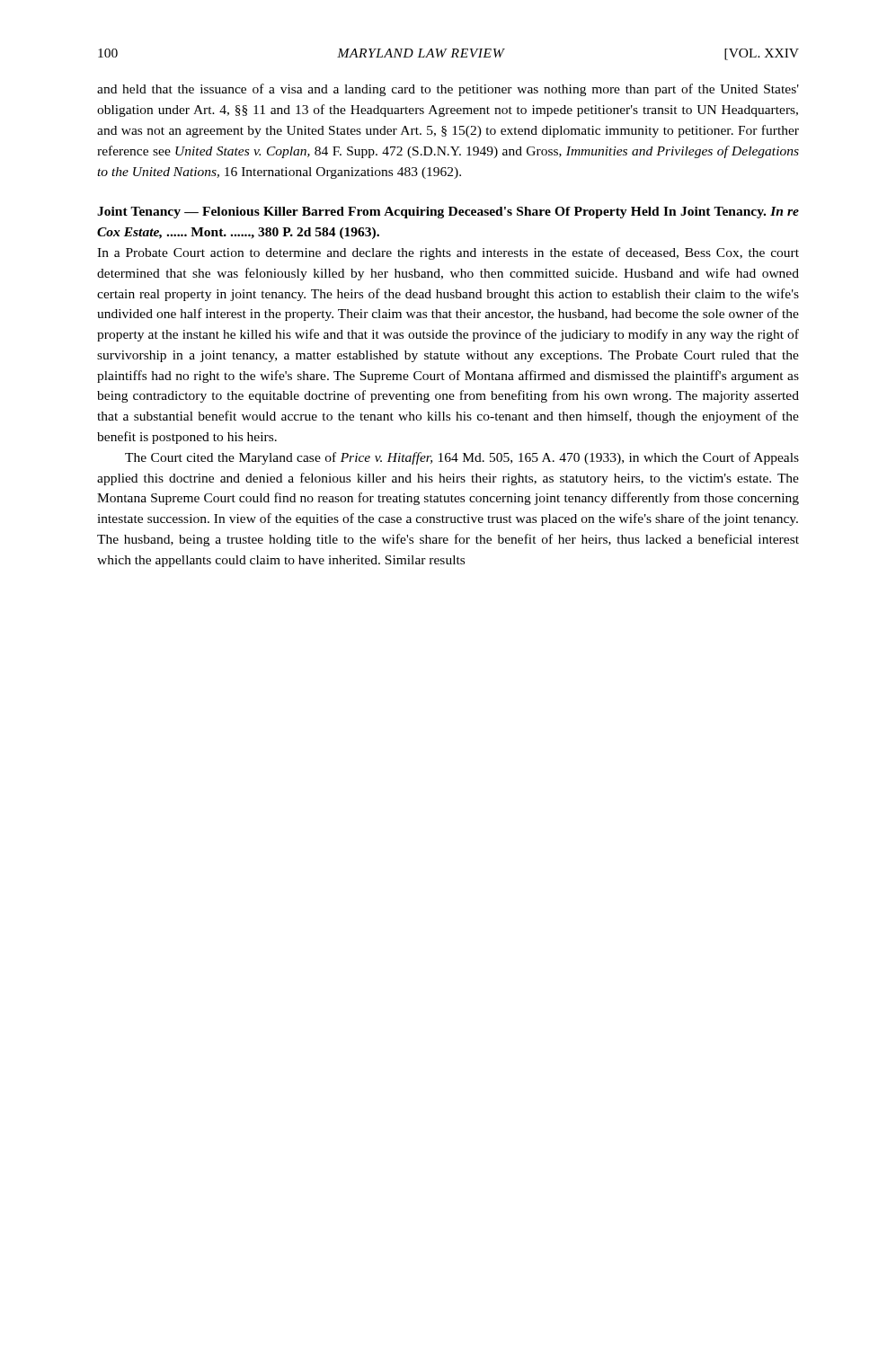Locate the block of text that opens with "In a Probate Court action to determine and"

pos(448,344)
